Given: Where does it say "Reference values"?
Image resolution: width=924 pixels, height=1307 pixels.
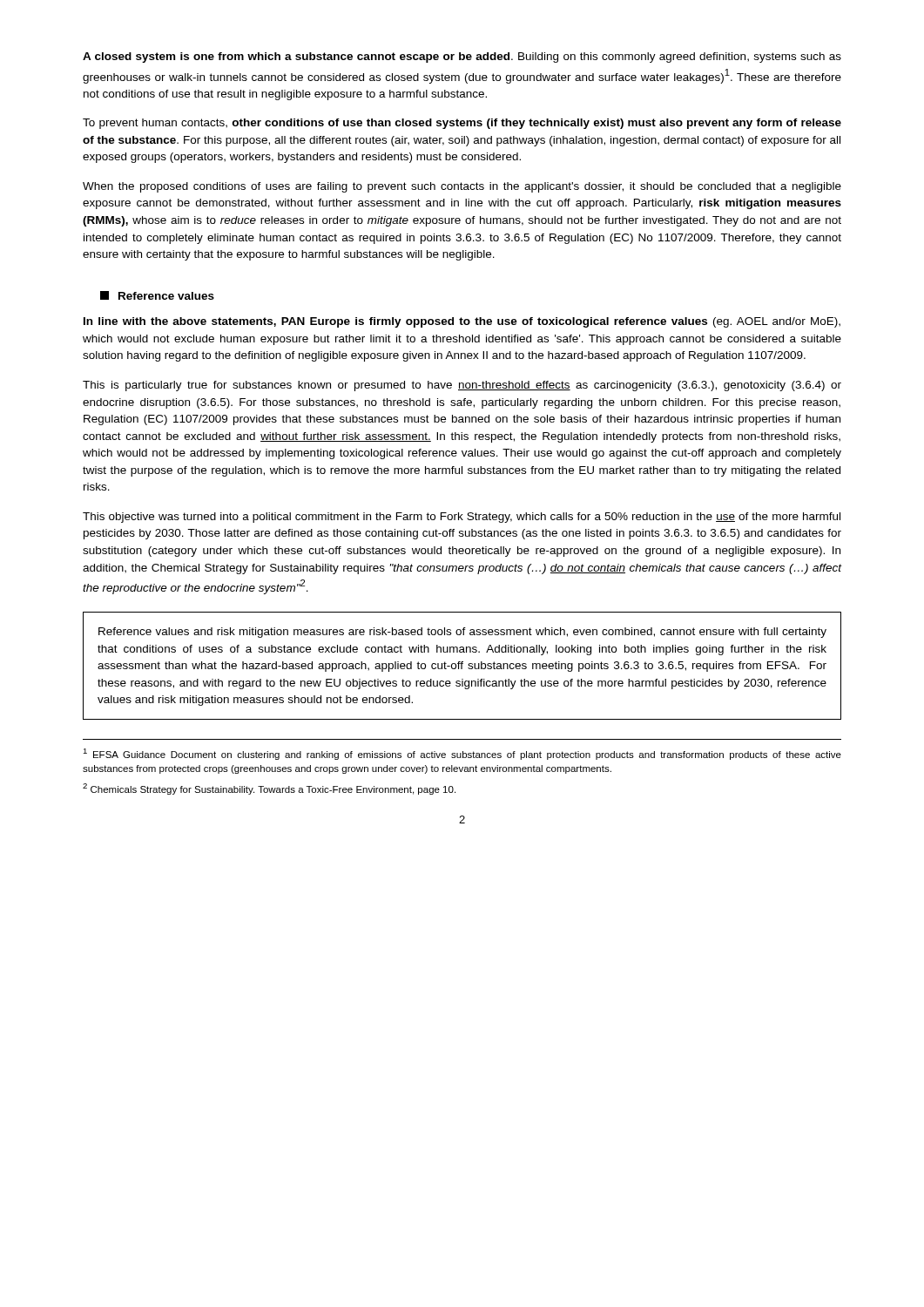Looking at the screenshot, I should [x=157, y=296].
